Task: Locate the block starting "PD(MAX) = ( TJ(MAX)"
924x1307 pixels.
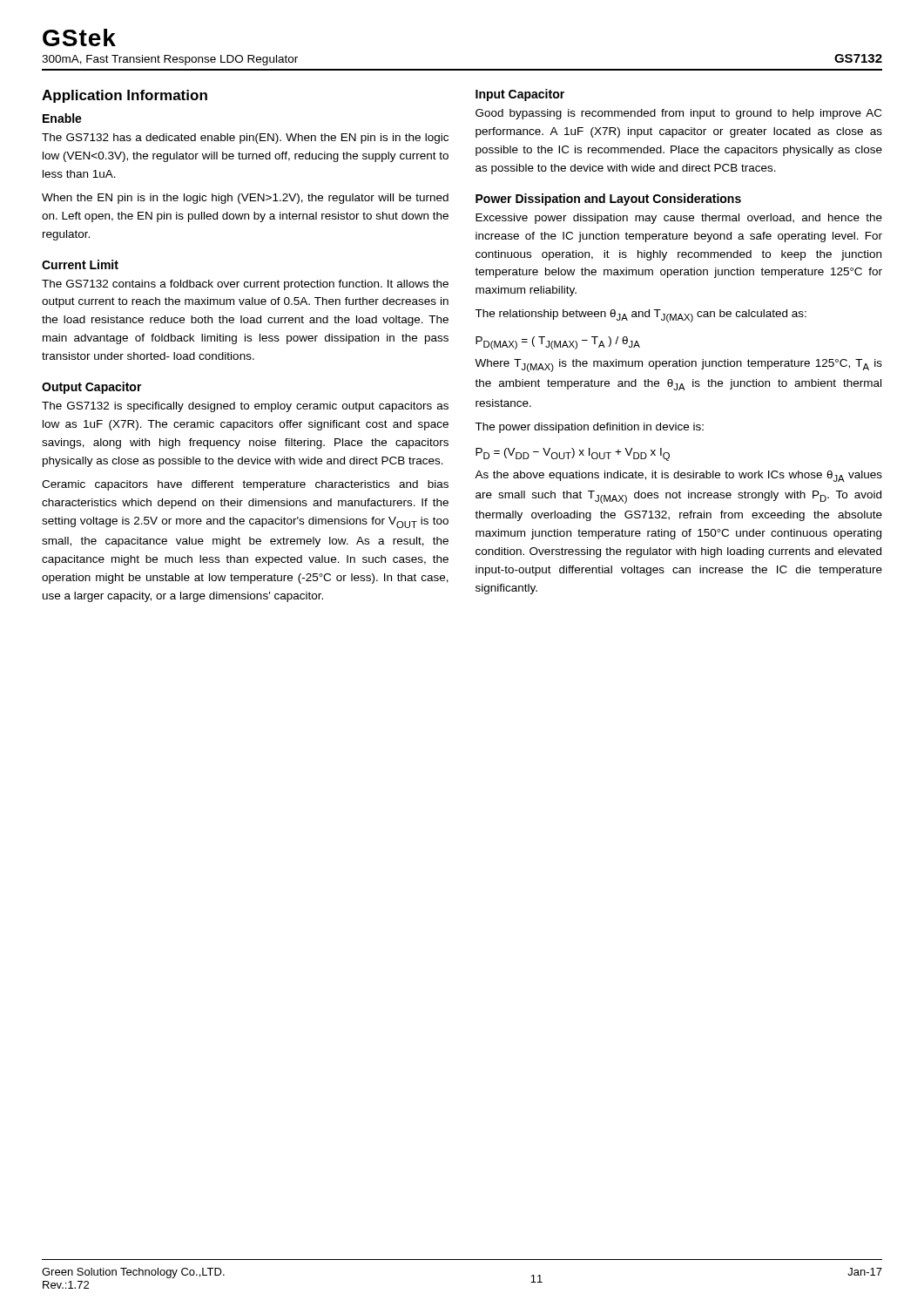Action: pyautogui.click(x=557, y=342)
